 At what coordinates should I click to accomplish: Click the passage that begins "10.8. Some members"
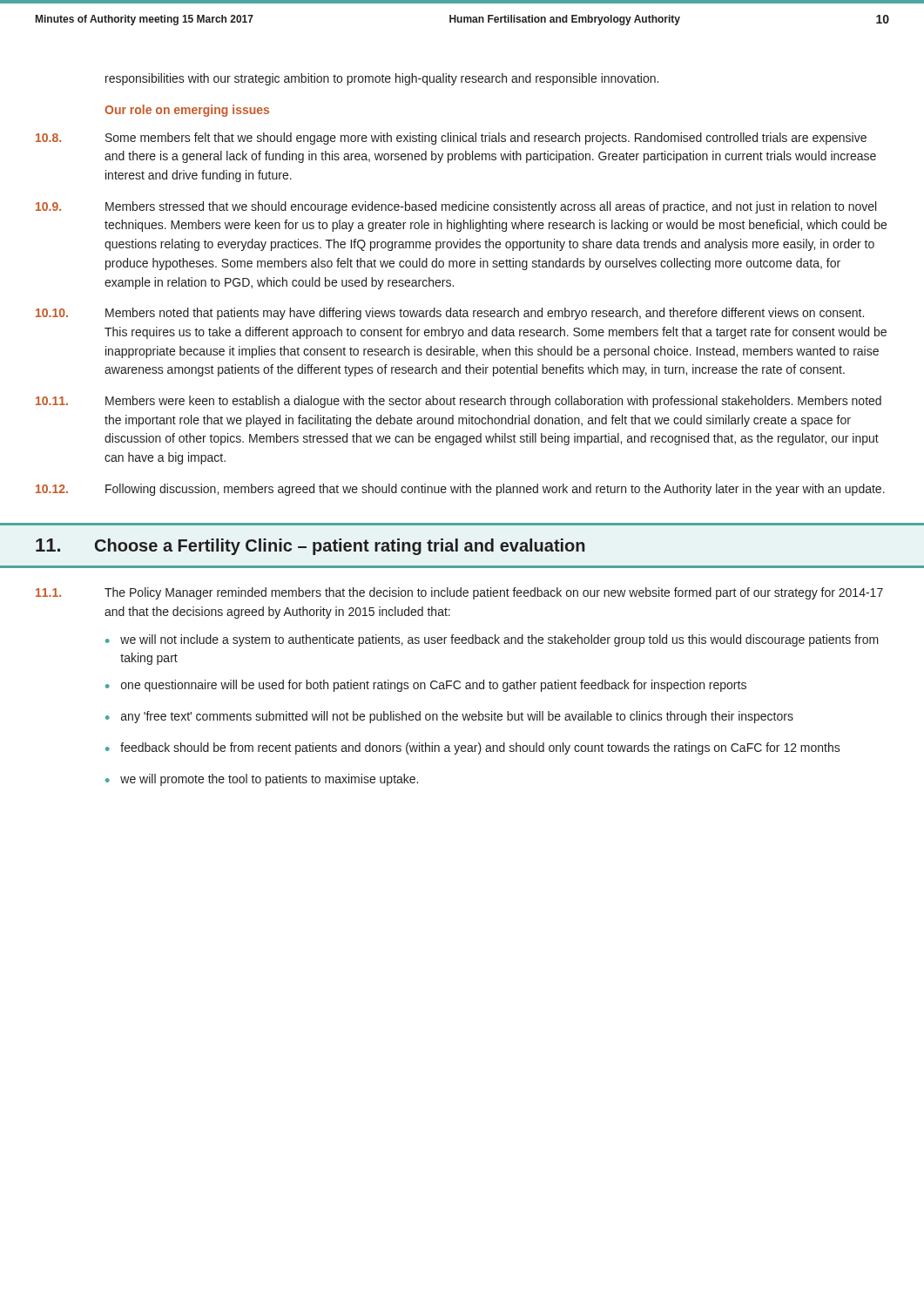pyautogui.click(x=462, y=157)
